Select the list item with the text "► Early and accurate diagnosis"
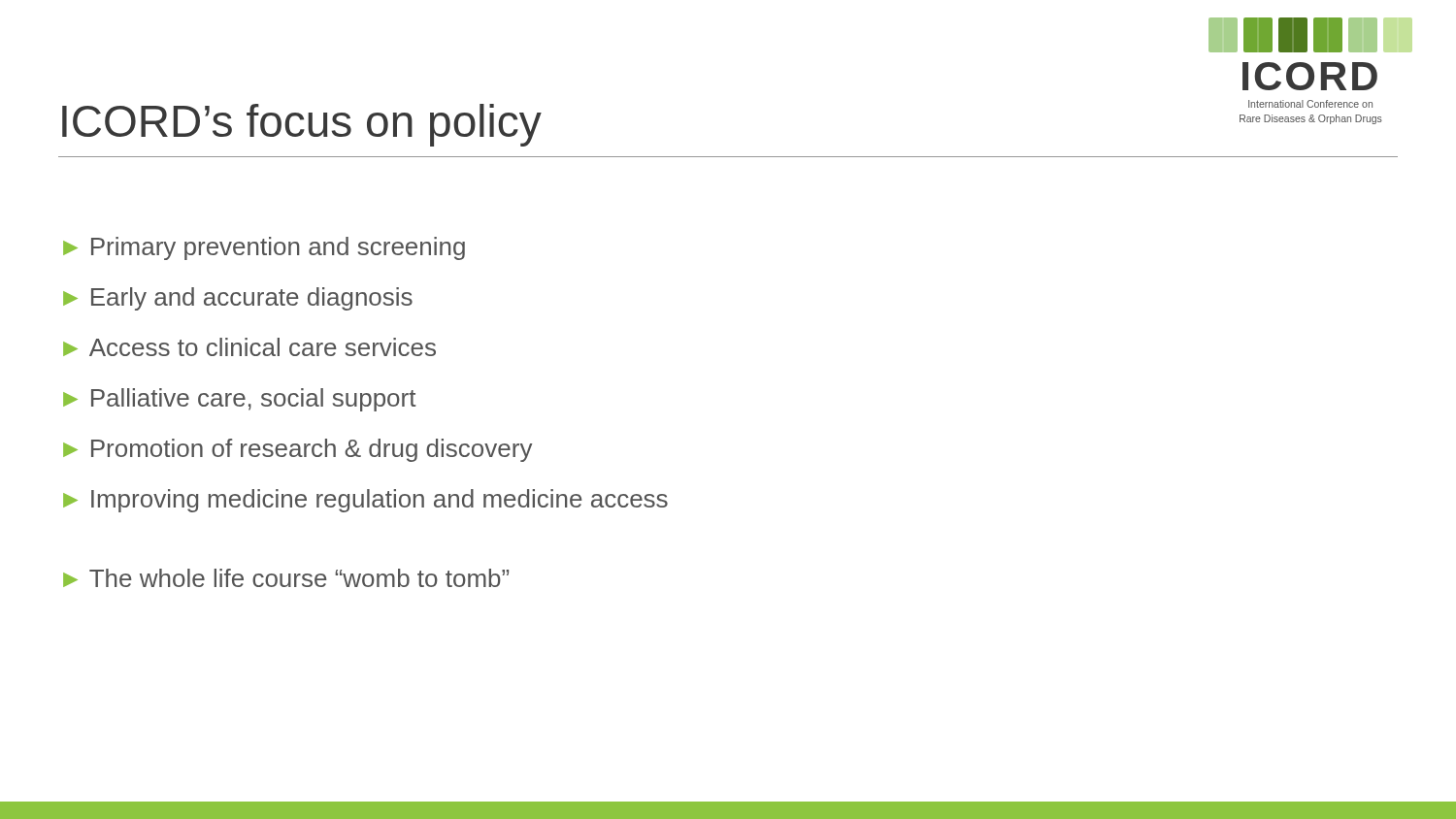1456x819 pixels. (x=236, y=298)
